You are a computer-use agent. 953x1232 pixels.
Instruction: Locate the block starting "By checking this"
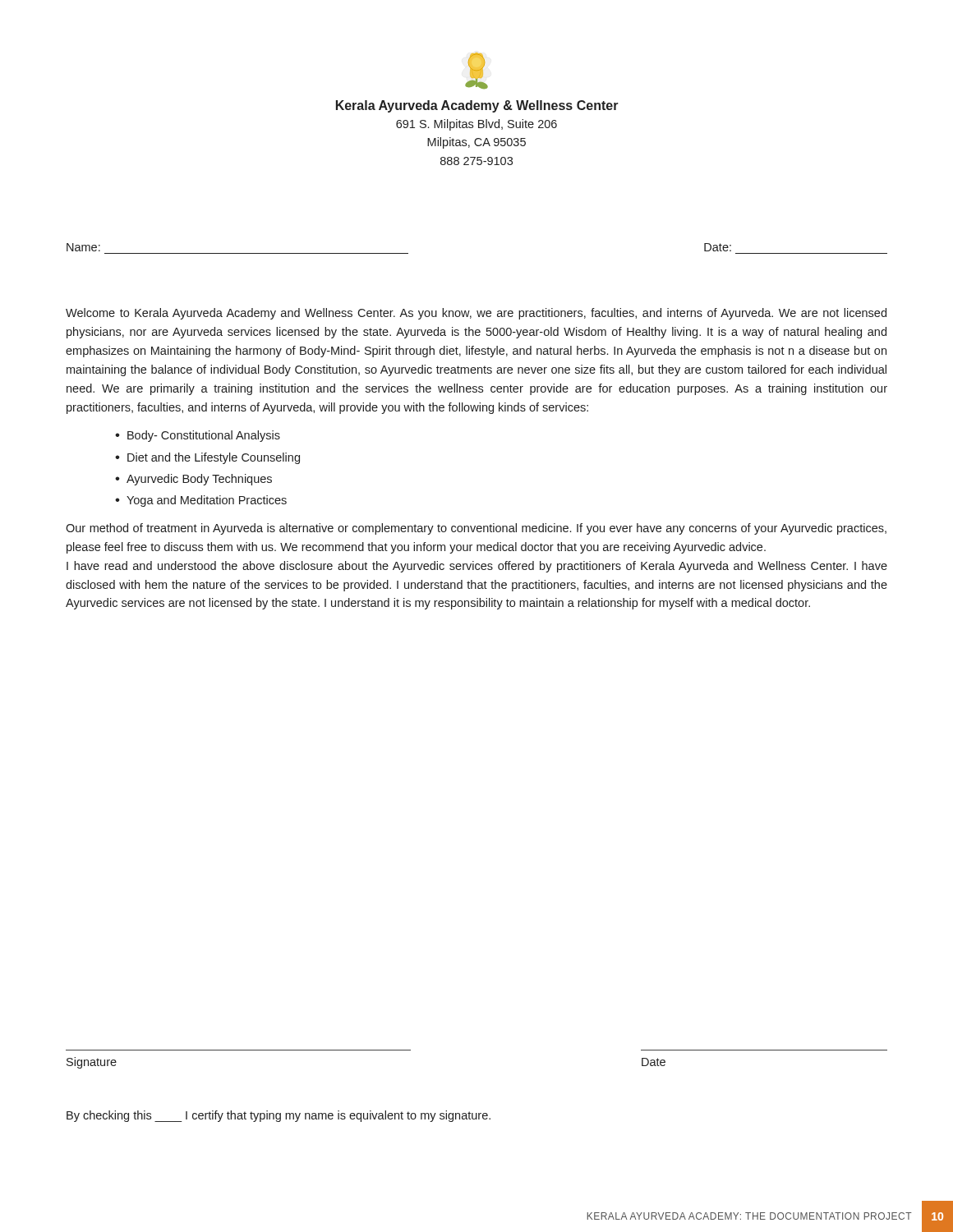tap(279, 1115)
